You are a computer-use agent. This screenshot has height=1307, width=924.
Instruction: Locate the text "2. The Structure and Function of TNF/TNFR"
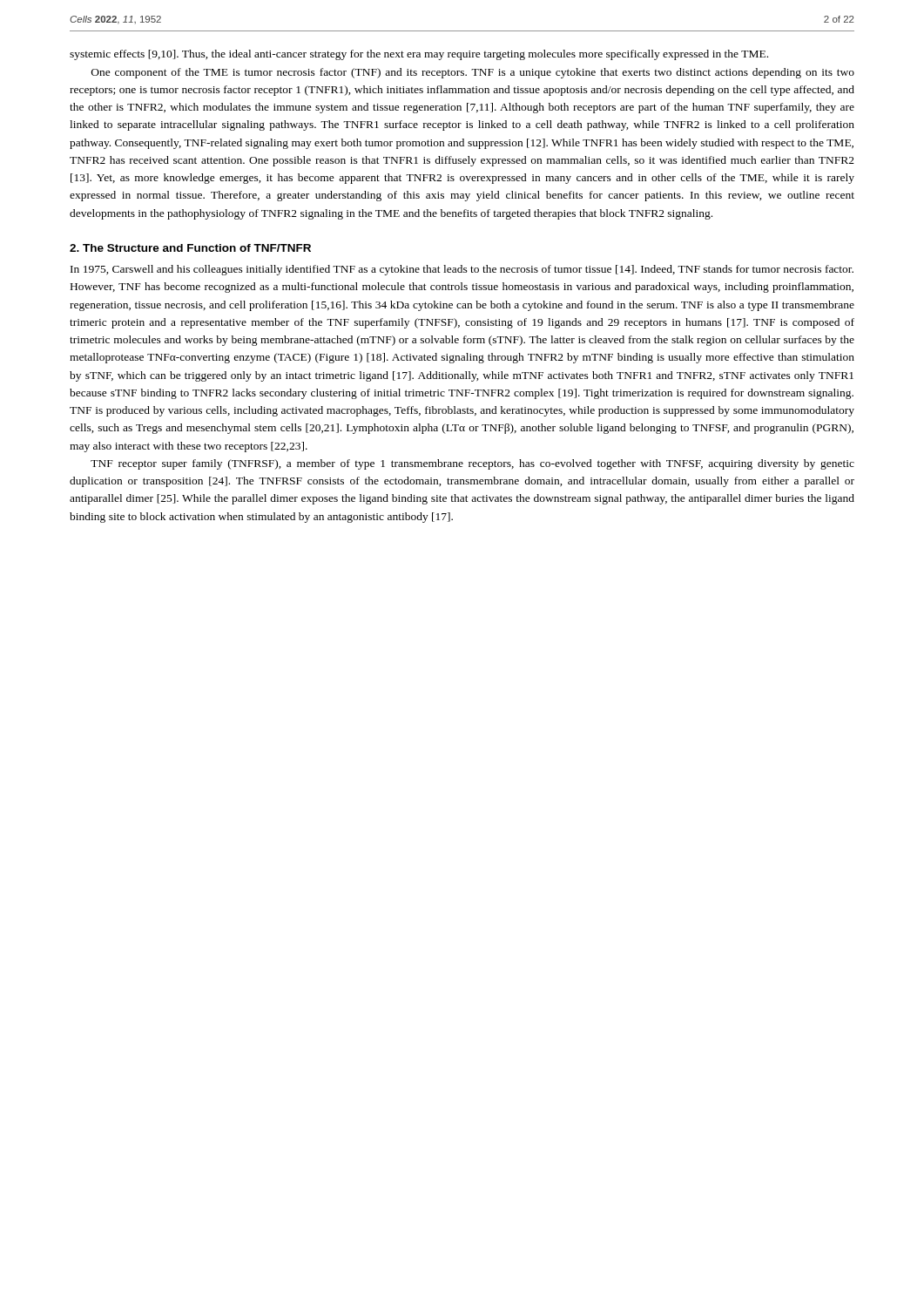click(x=190, y=248)
